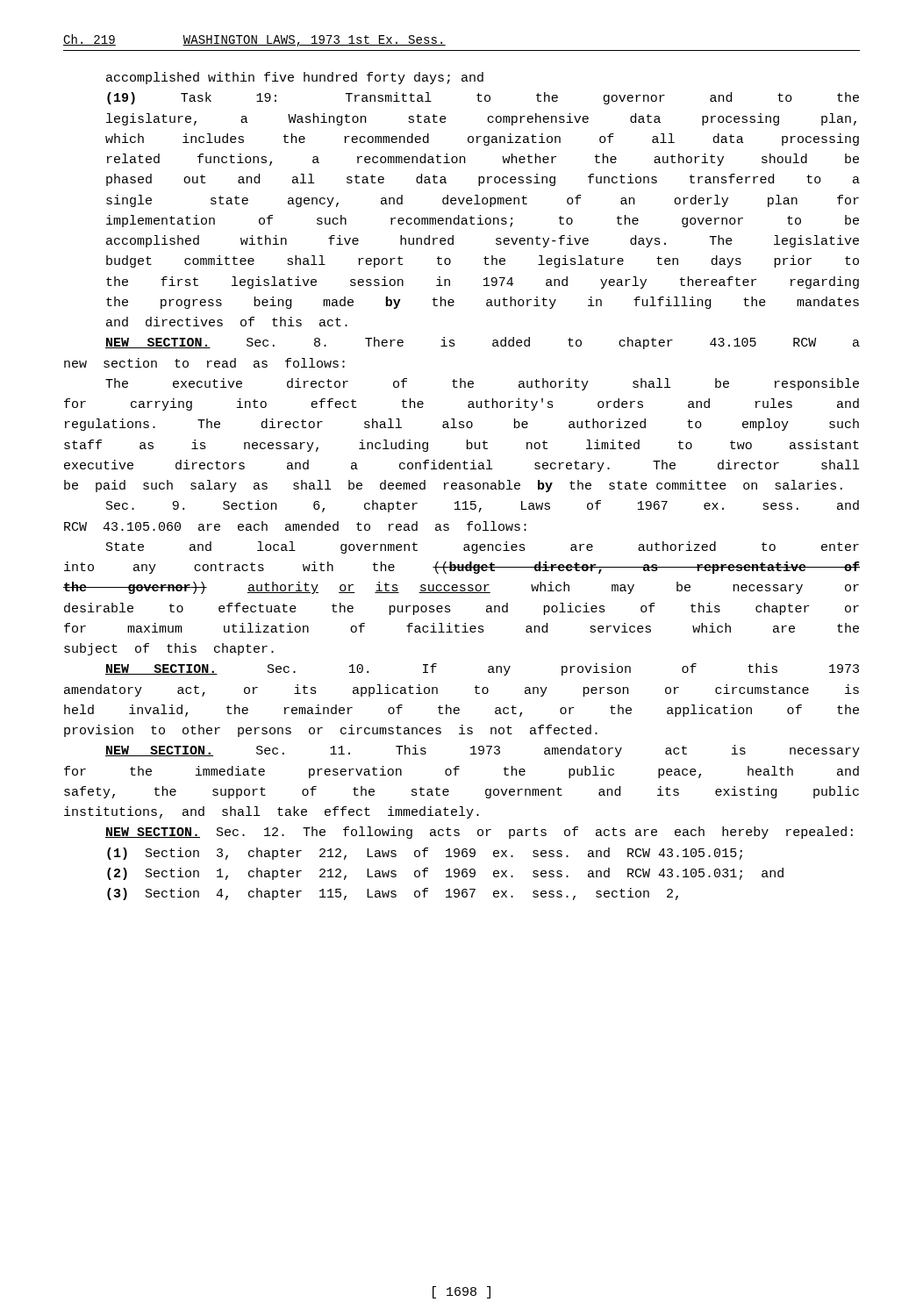Find the block on this page that starts "The executive director of the"
Image resolution: width=923 pixels, height=1316 pixels.
click(462, 436)
